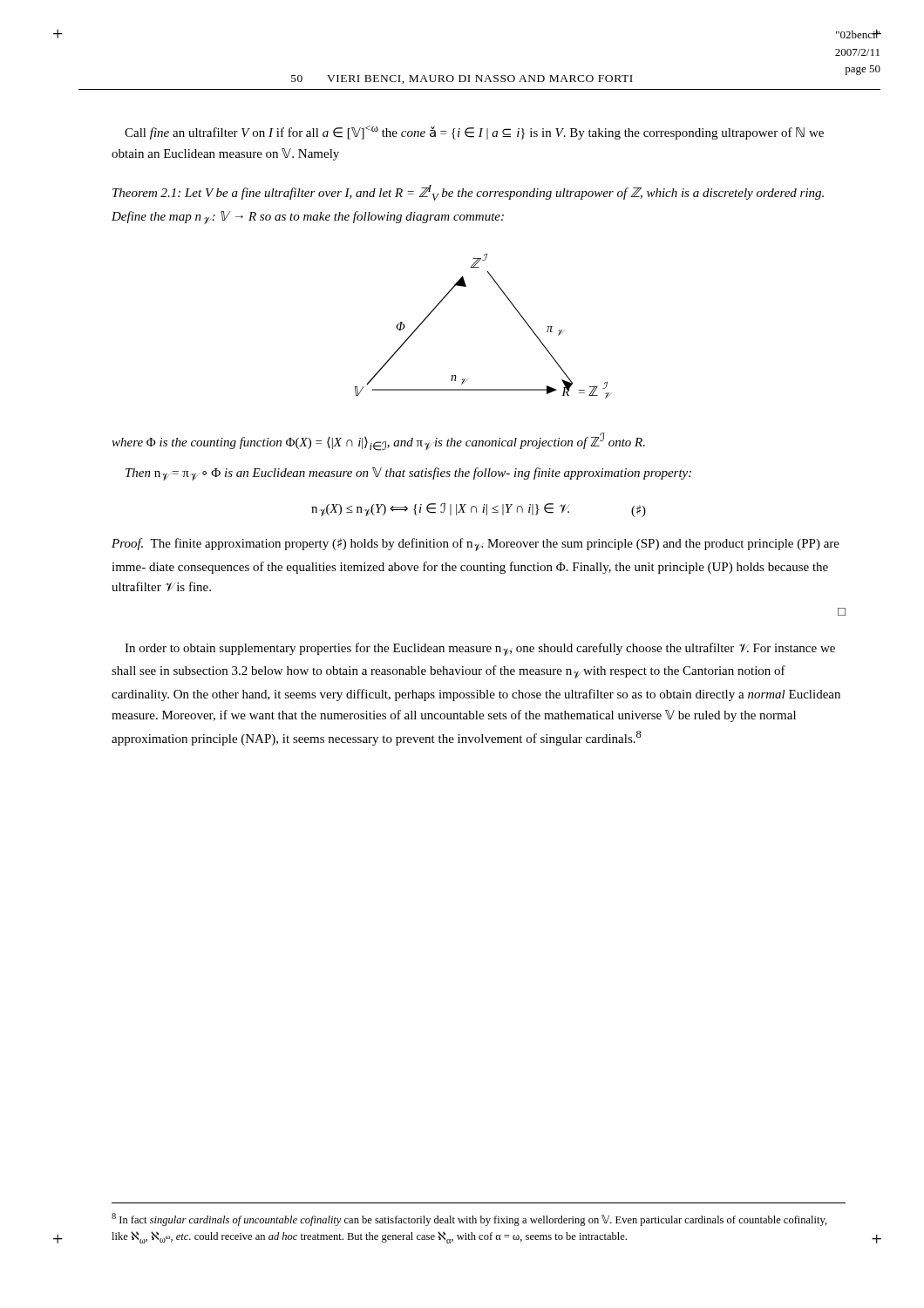
Task: Point to the element starting "where Φ is the counting function Φ(X) ="
Action: click(x=379, y=442)
